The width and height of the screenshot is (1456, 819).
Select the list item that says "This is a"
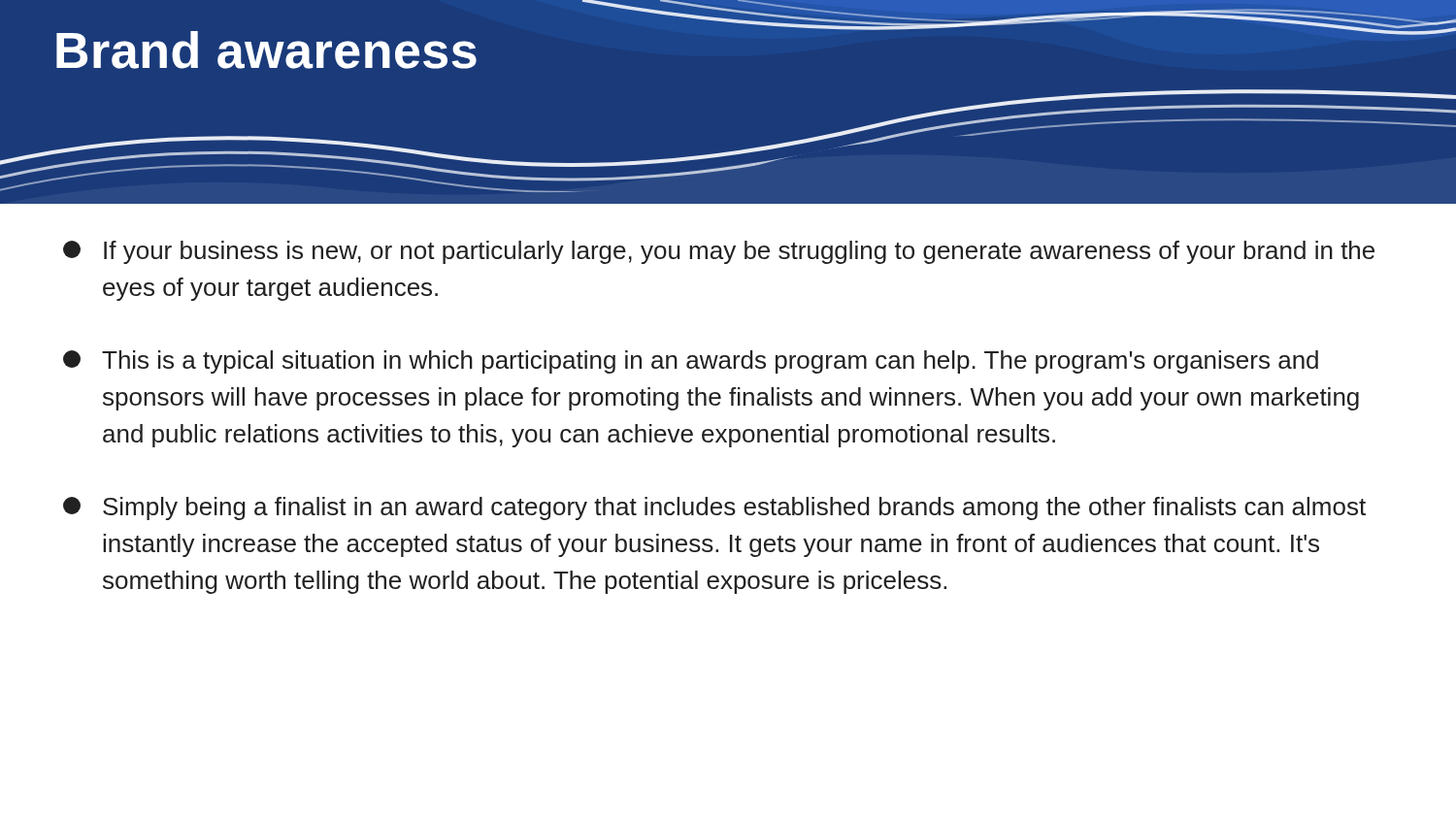(x=733, y=398)
